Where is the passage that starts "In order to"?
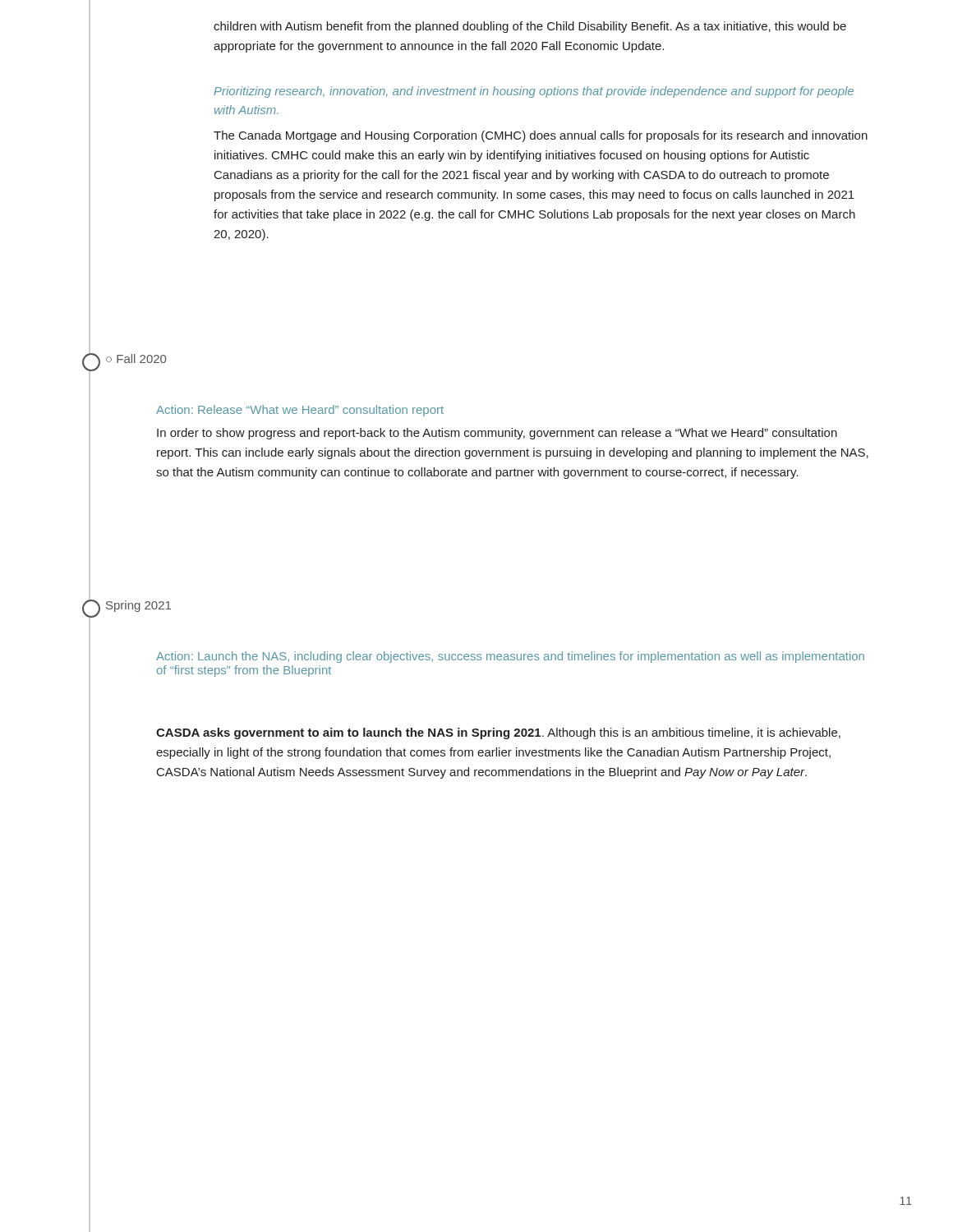The height and width of the screenshot is (1232, 953). pos(513,452)
